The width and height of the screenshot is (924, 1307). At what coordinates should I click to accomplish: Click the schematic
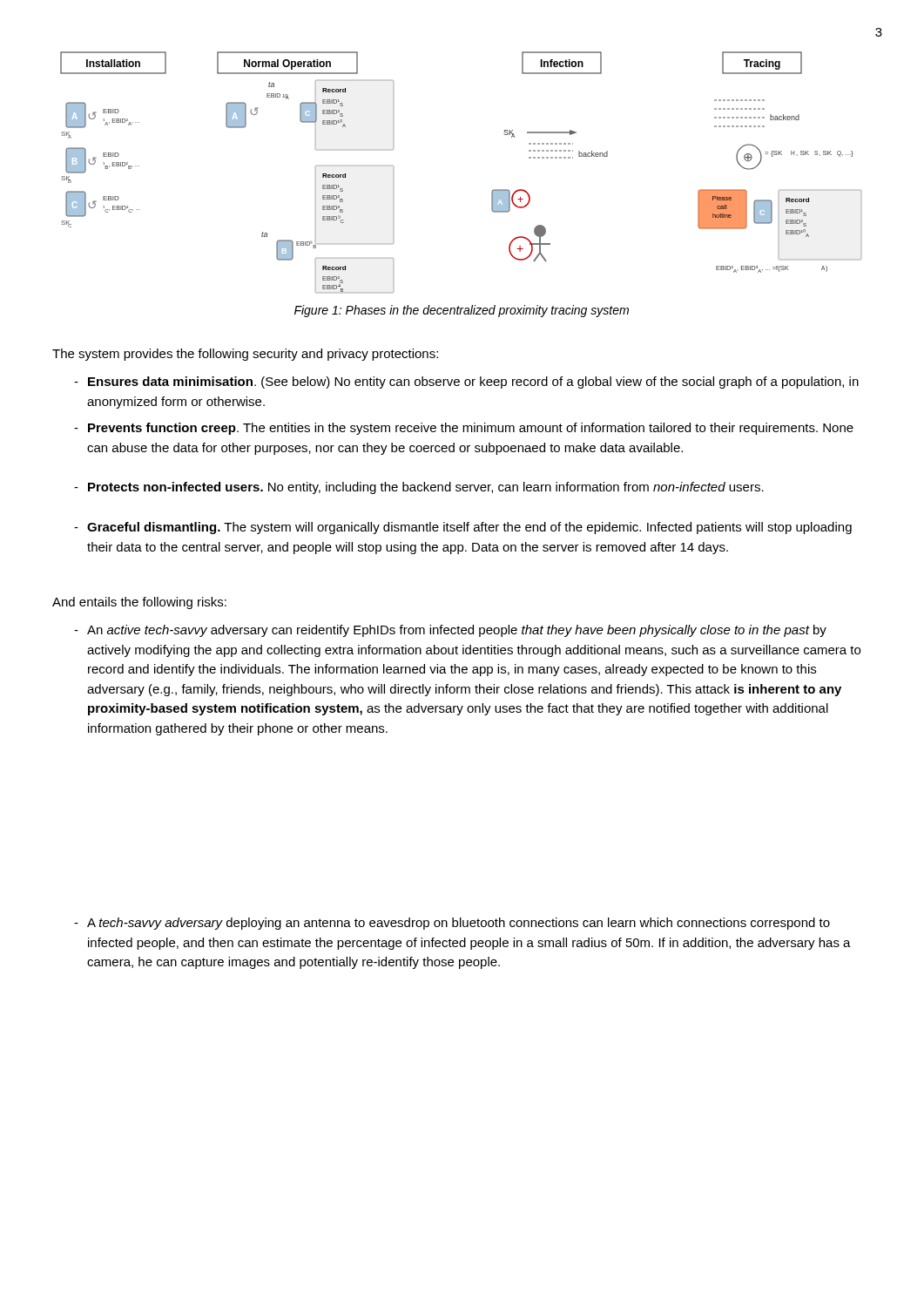[x=462, y=171]
